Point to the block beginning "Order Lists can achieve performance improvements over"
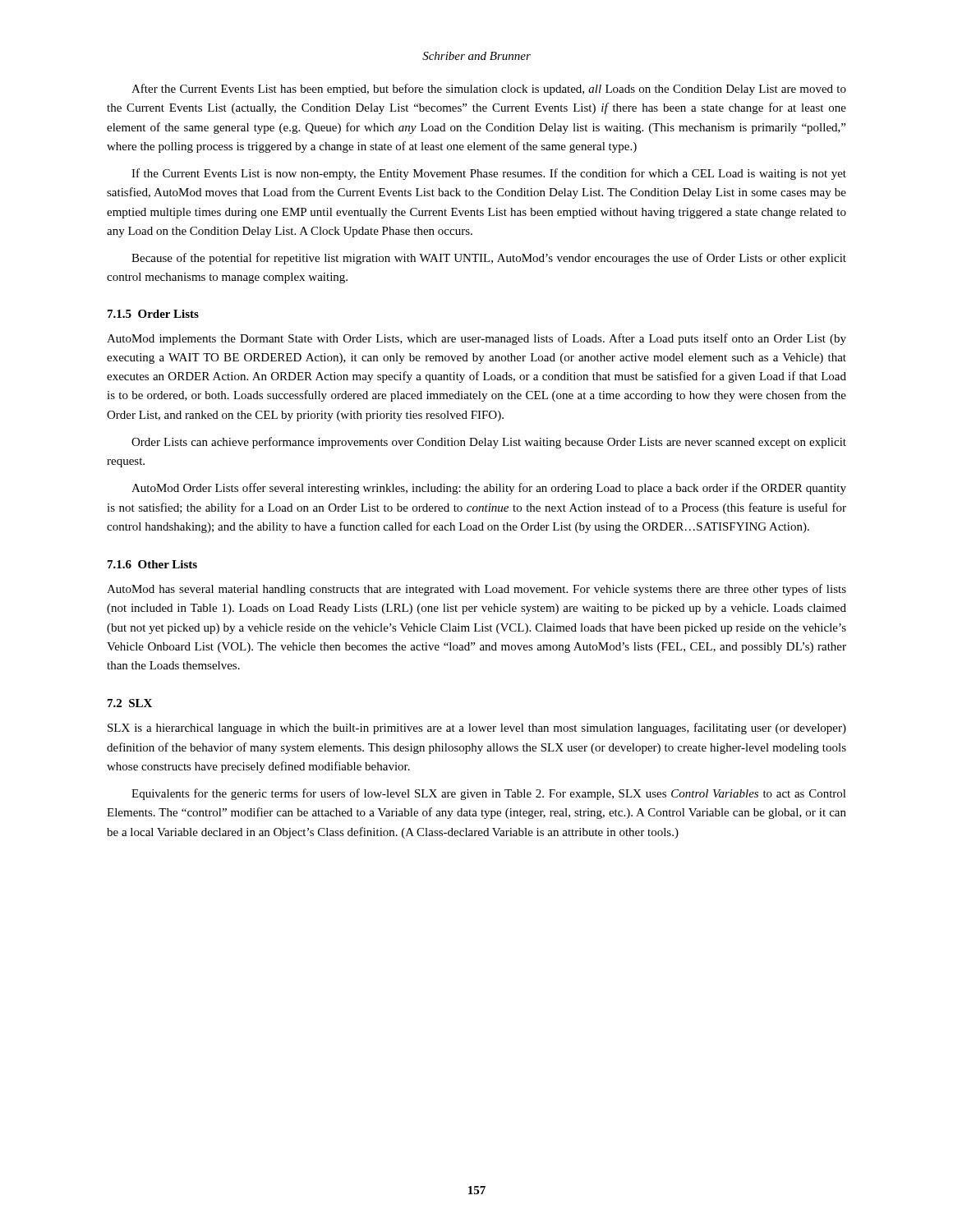Image resolution: width=953 pixels, height=1232 pixels. pos(476,452)
